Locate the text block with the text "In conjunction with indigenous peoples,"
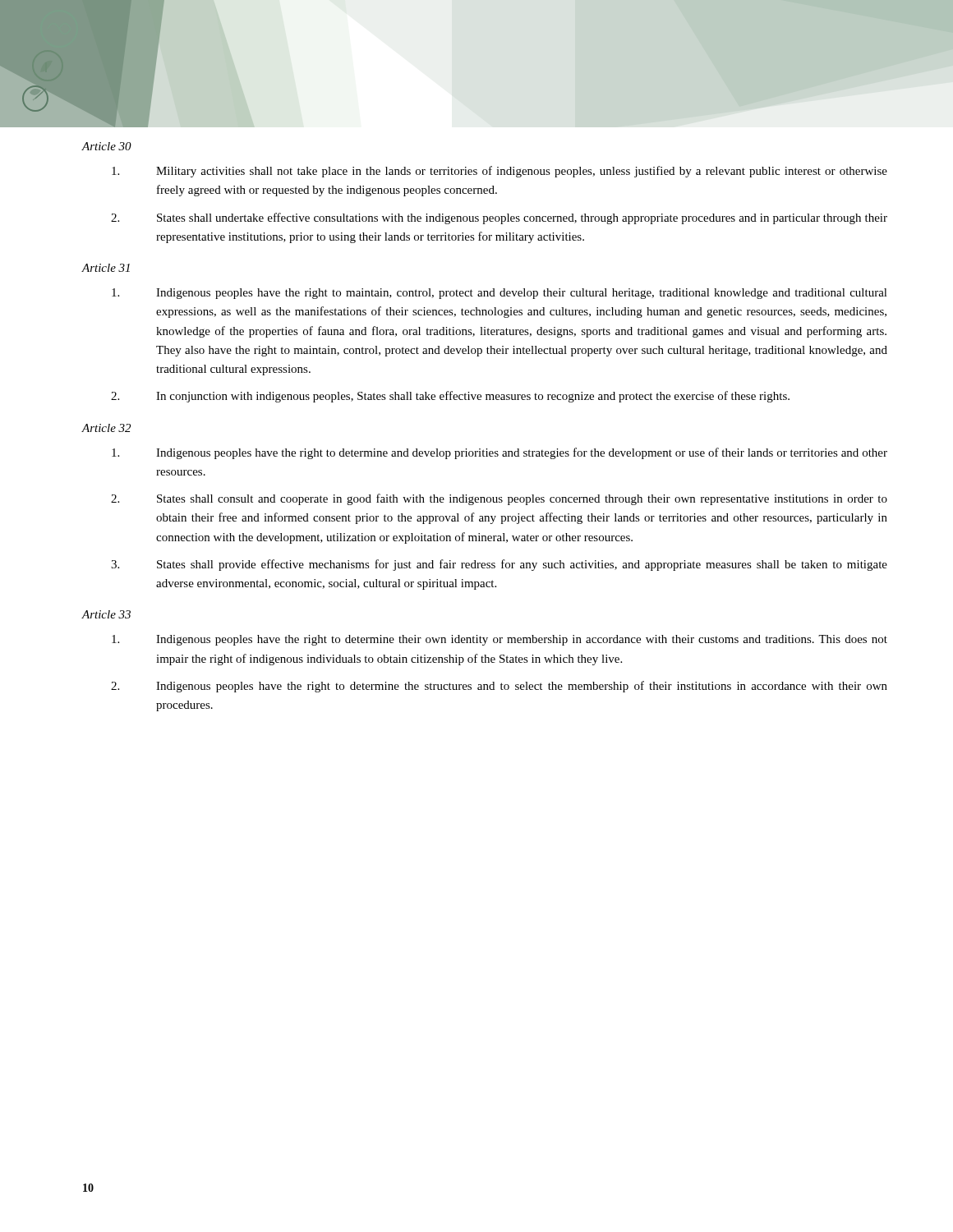Screen dimensions: 1232x953 tap(485, 397)
